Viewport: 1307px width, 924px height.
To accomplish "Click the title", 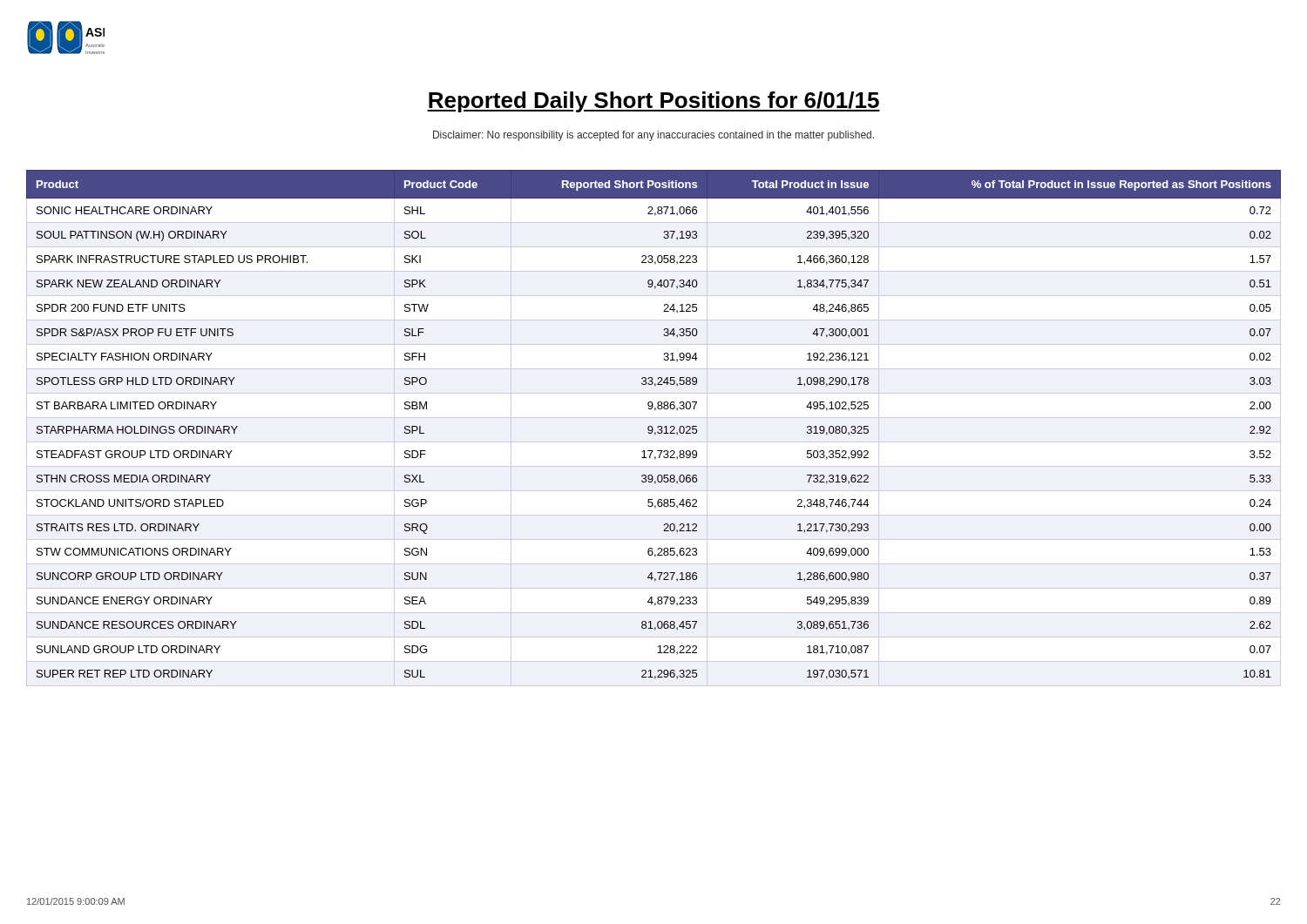I will tap(654, 100).
